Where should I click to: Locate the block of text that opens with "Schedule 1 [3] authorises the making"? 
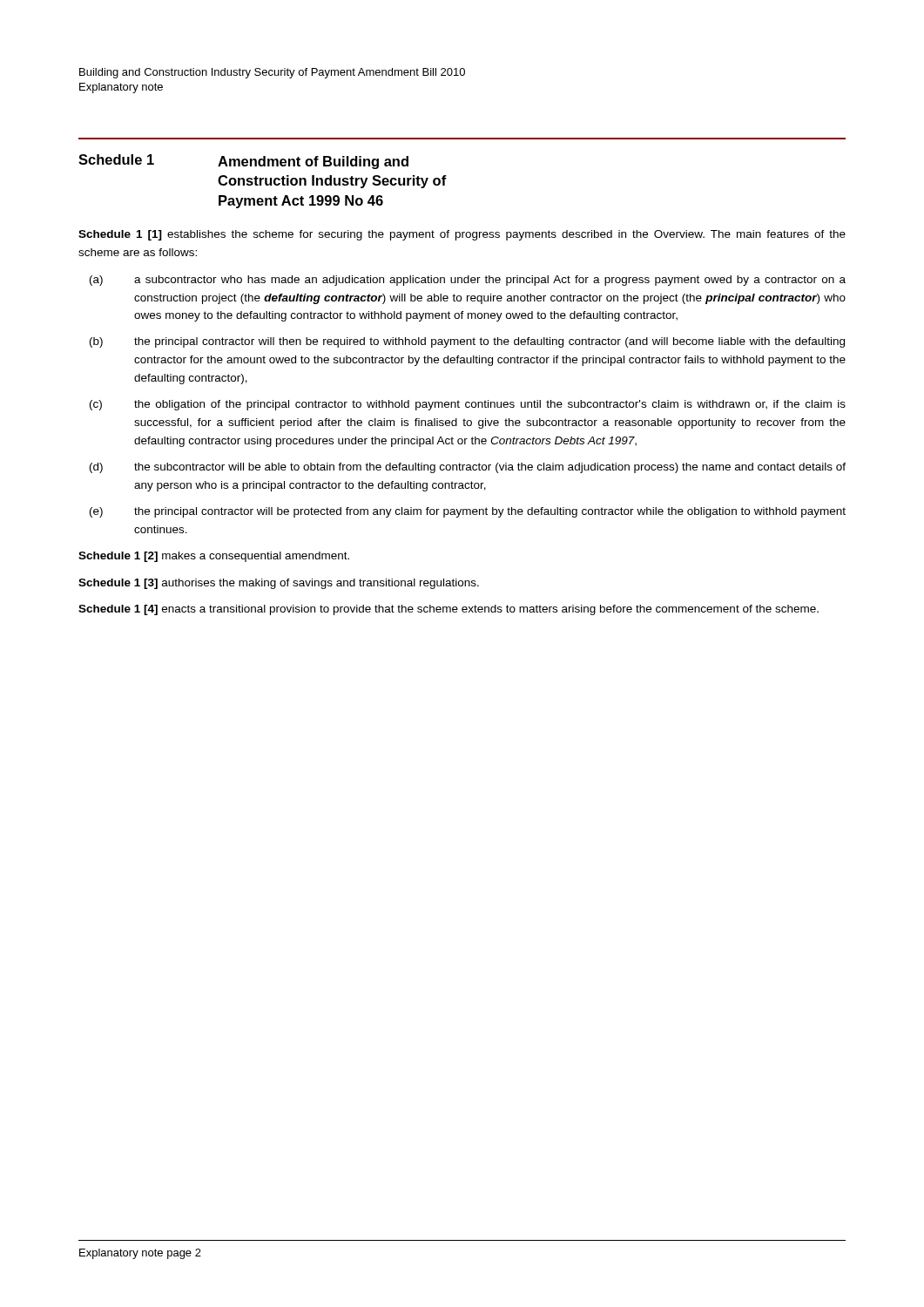(279, 582)
